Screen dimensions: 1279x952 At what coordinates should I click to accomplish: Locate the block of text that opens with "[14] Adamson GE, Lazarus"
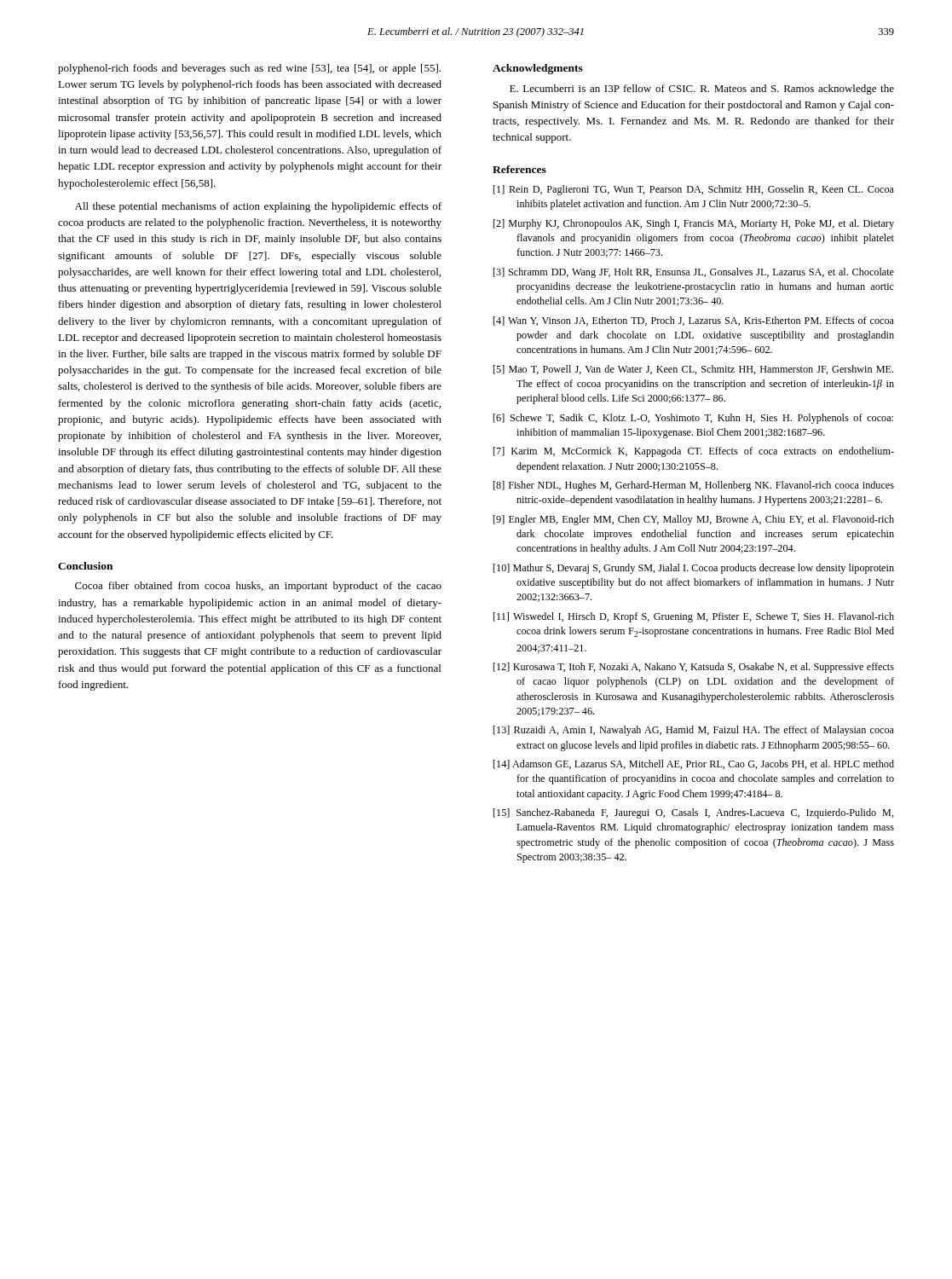pyautogui.click(x=693, y=779)
